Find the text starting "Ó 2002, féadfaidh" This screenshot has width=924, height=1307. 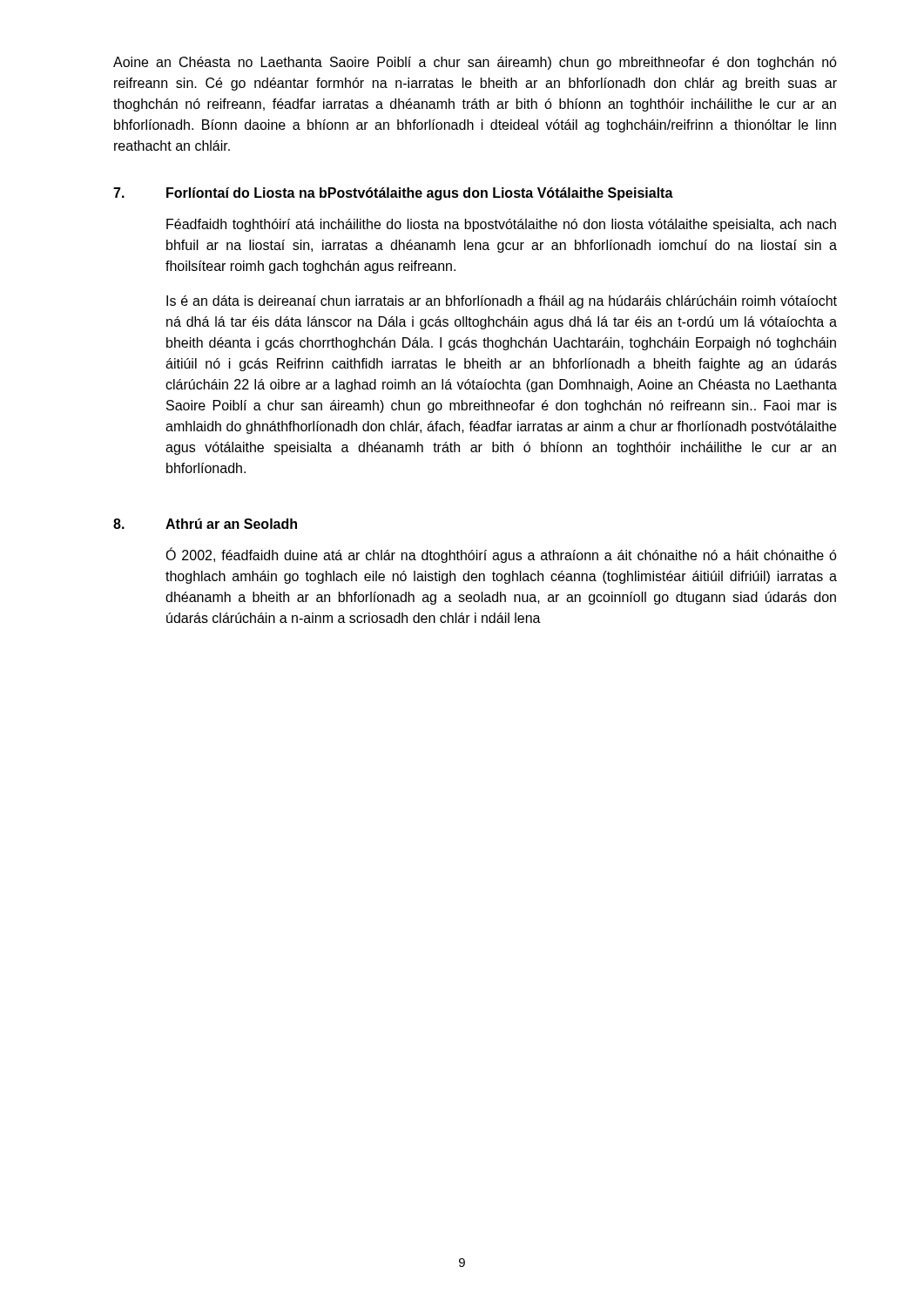[501, 587]
